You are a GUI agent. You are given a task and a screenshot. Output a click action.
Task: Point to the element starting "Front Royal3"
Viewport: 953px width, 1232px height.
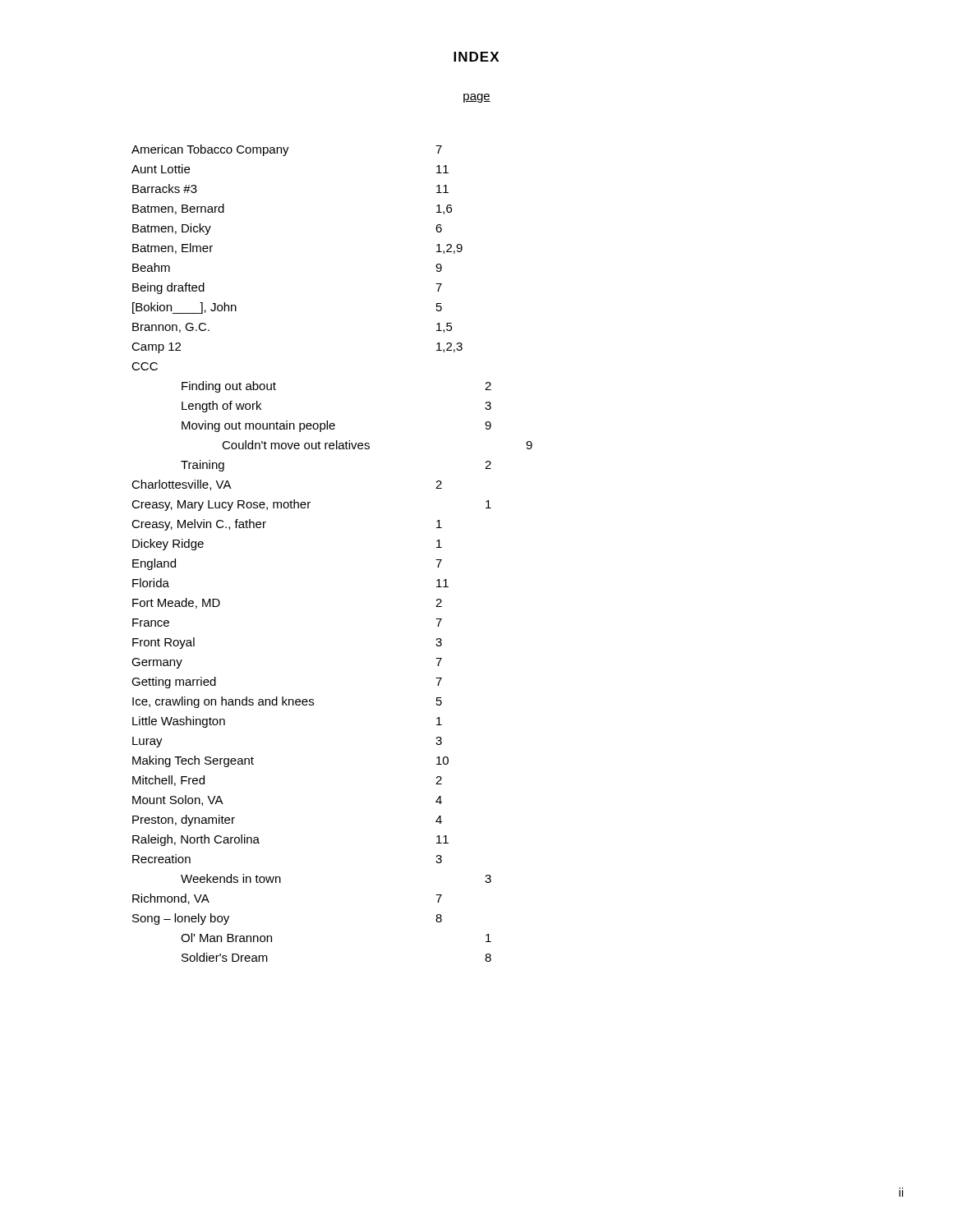pyautogui.click(x=168, y=643)
